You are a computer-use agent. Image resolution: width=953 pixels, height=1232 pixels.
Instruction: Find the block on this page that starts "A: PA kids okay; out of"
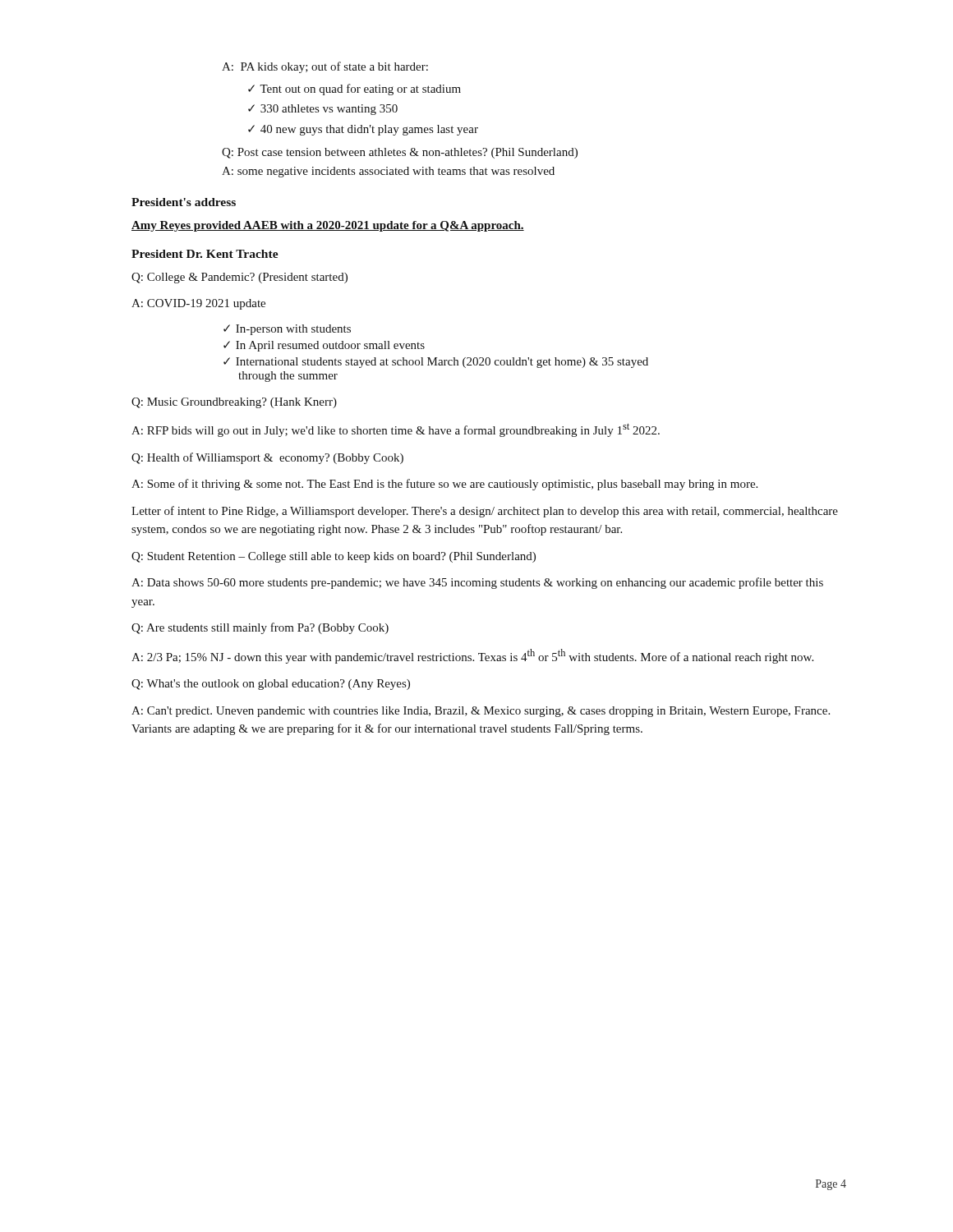(x=325, y=67)
